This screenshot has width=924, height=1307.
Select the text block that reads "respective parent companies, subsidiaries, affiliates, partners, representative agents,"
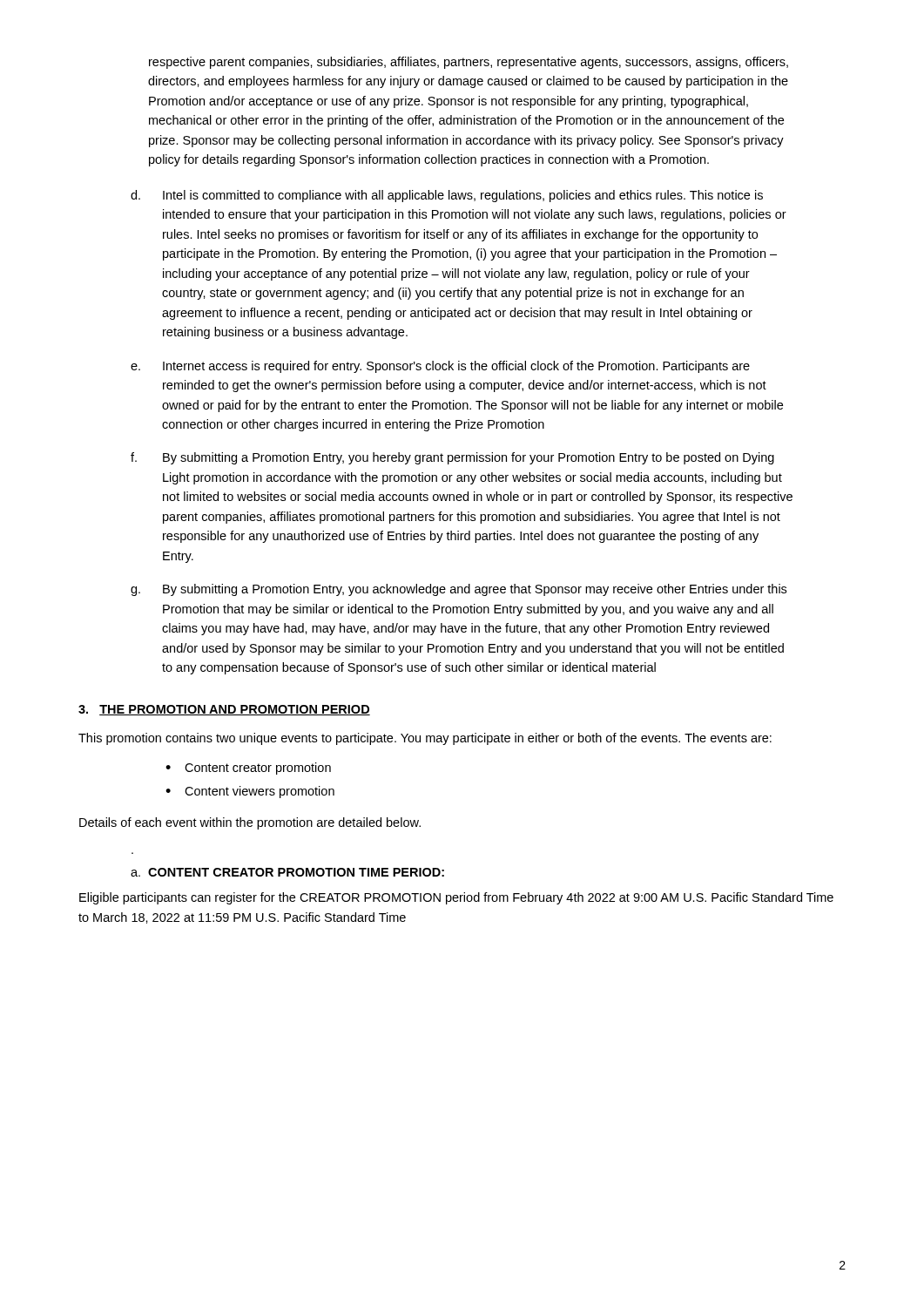[x=469, y=111]
